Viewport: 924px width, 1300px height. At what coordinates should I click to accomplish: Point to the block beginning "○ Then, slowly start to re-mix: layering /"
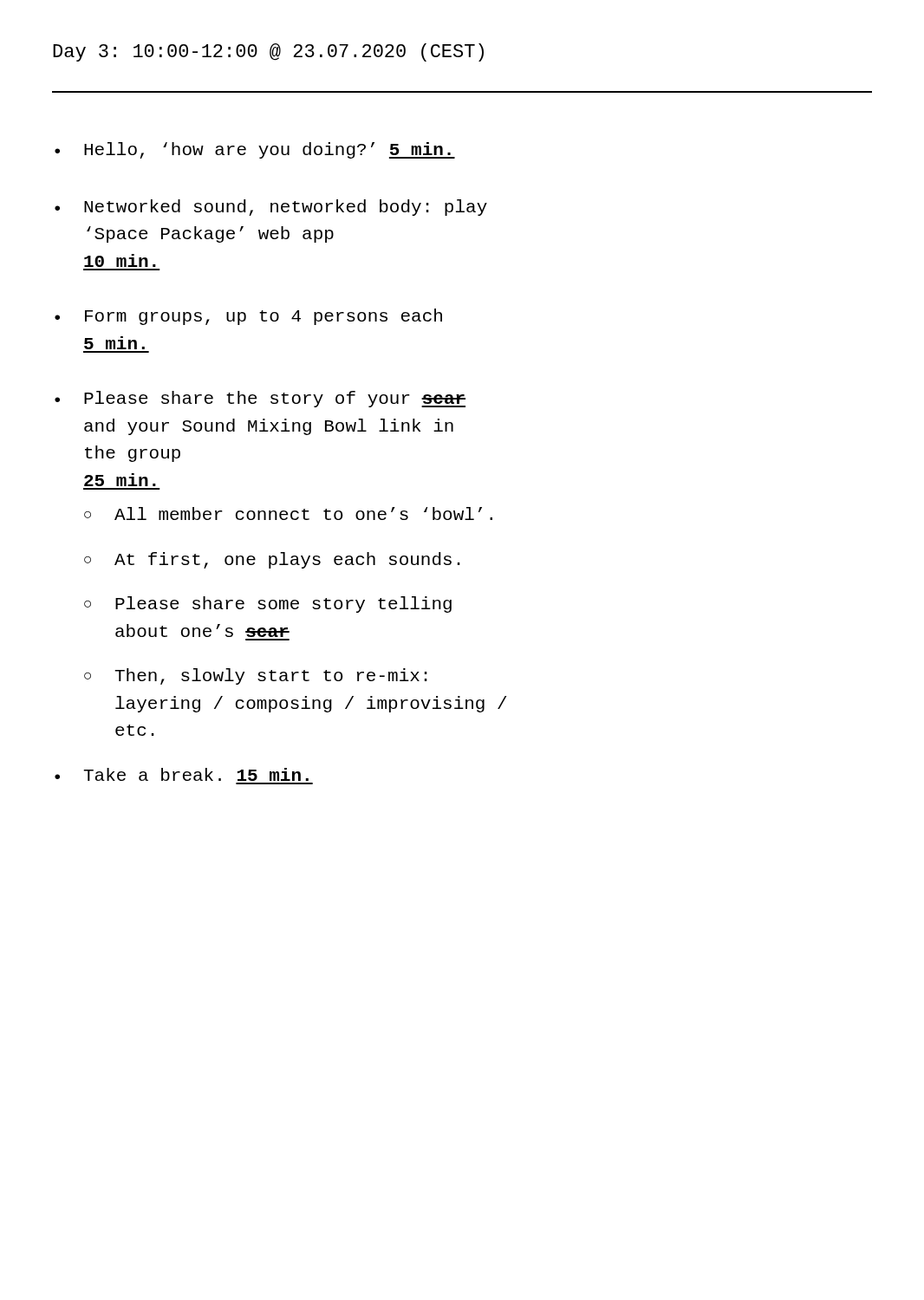tap(478, 704)
